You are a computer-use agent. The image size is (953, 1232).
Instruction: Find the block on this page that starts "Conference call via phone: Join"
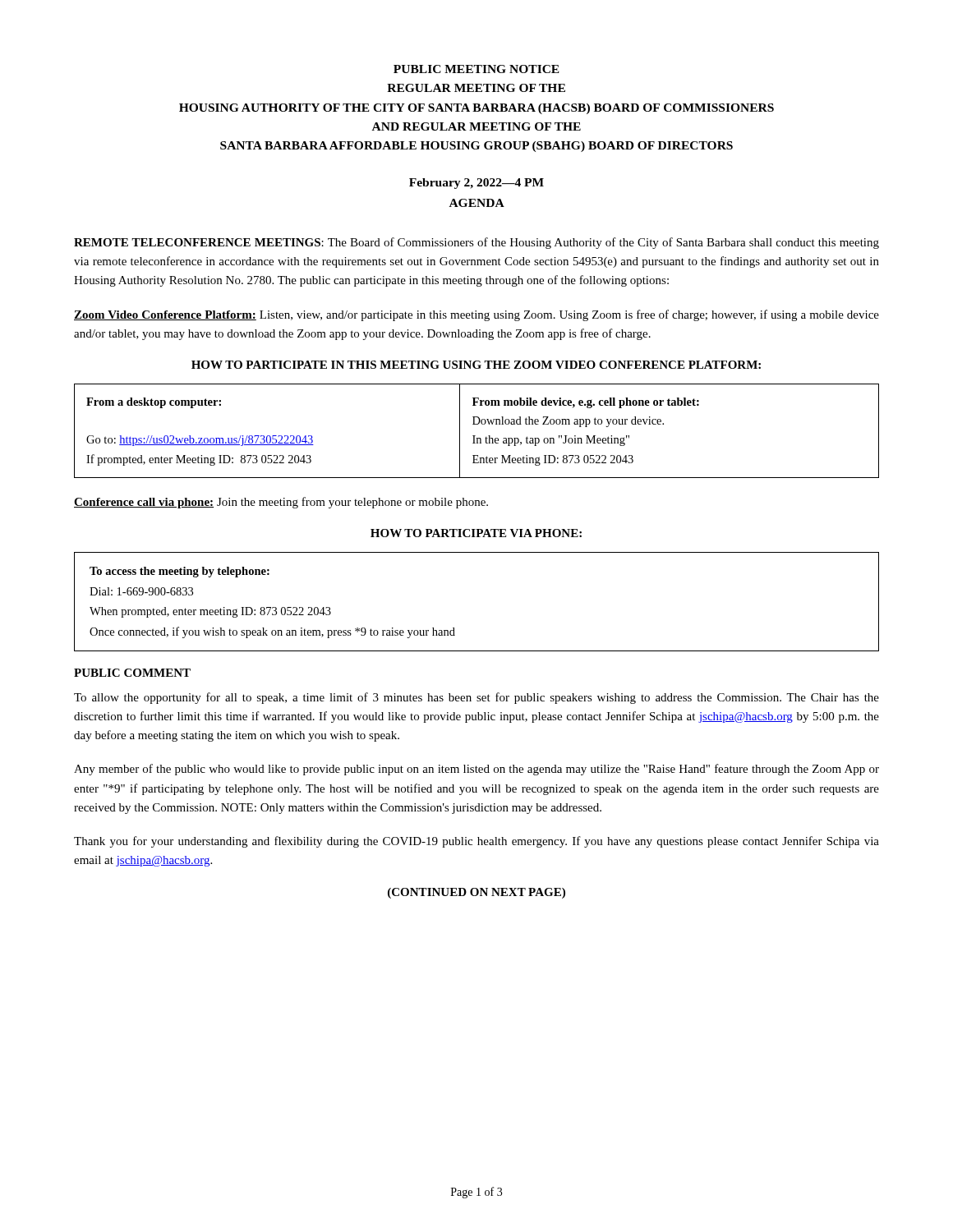(281, 502)
